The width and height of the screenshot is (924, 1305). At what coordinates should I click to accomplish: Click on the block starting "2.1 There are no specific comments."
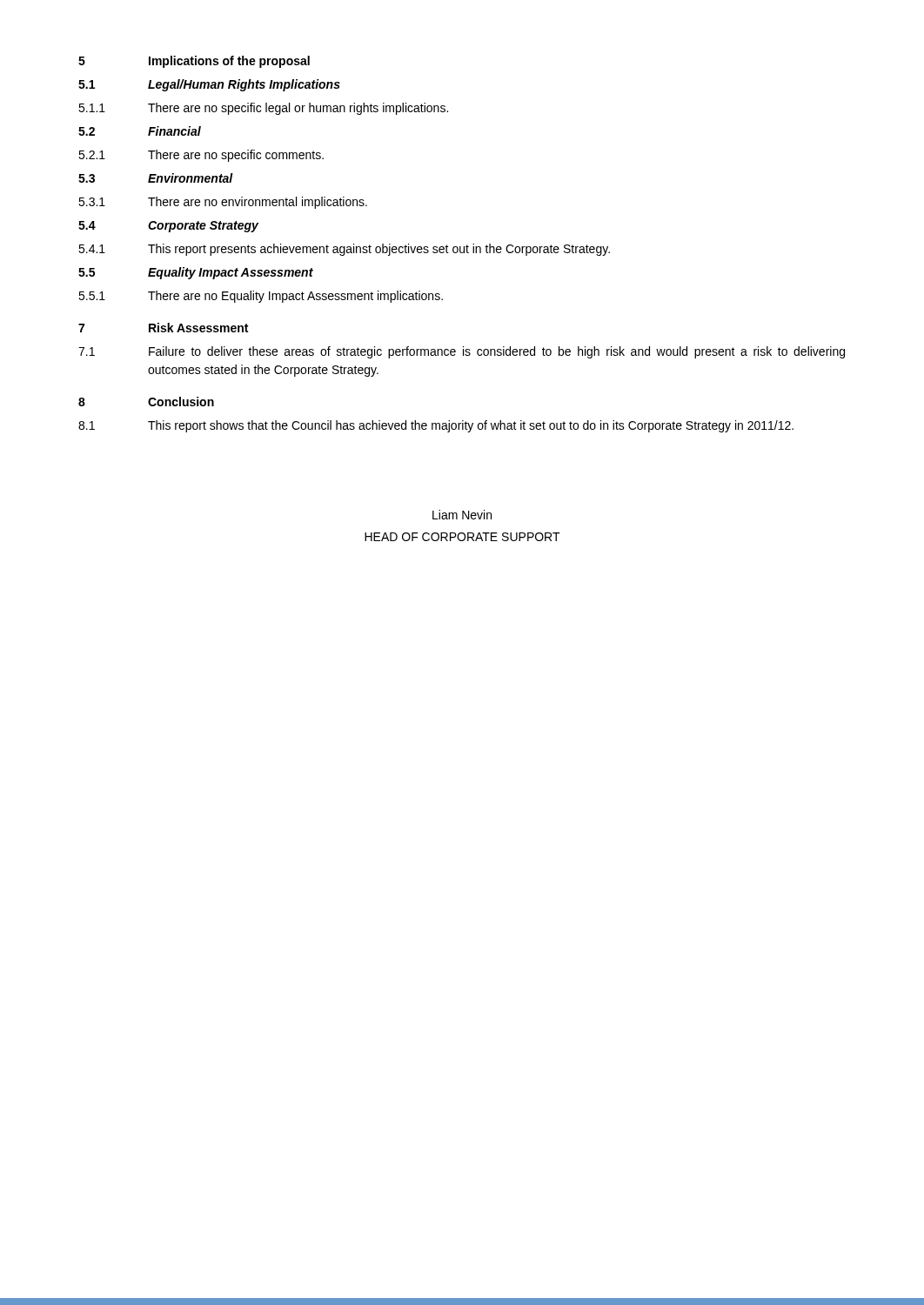click(201, 156)
